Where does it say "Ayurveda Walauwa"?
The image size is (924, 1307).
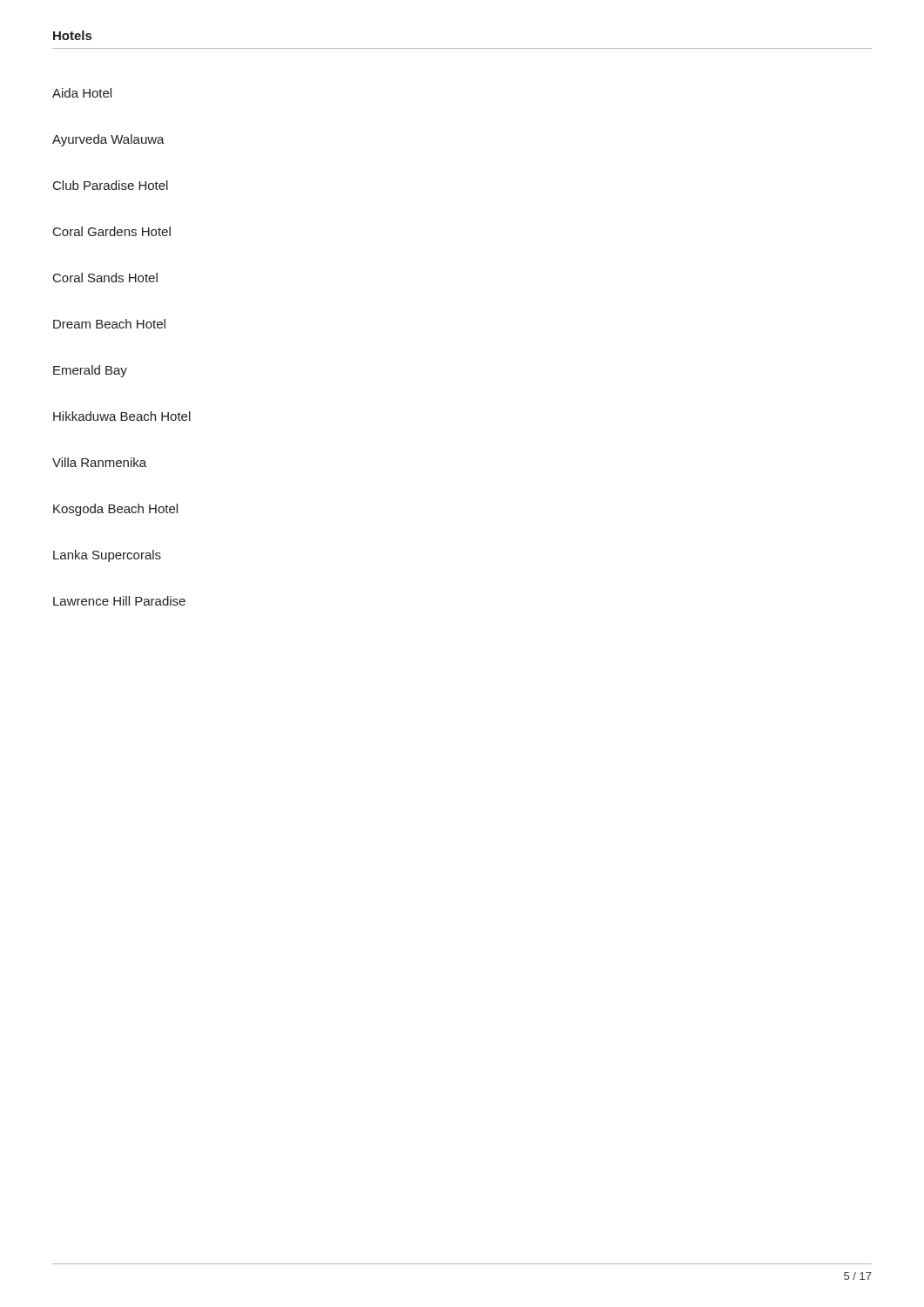click(108, 139)
